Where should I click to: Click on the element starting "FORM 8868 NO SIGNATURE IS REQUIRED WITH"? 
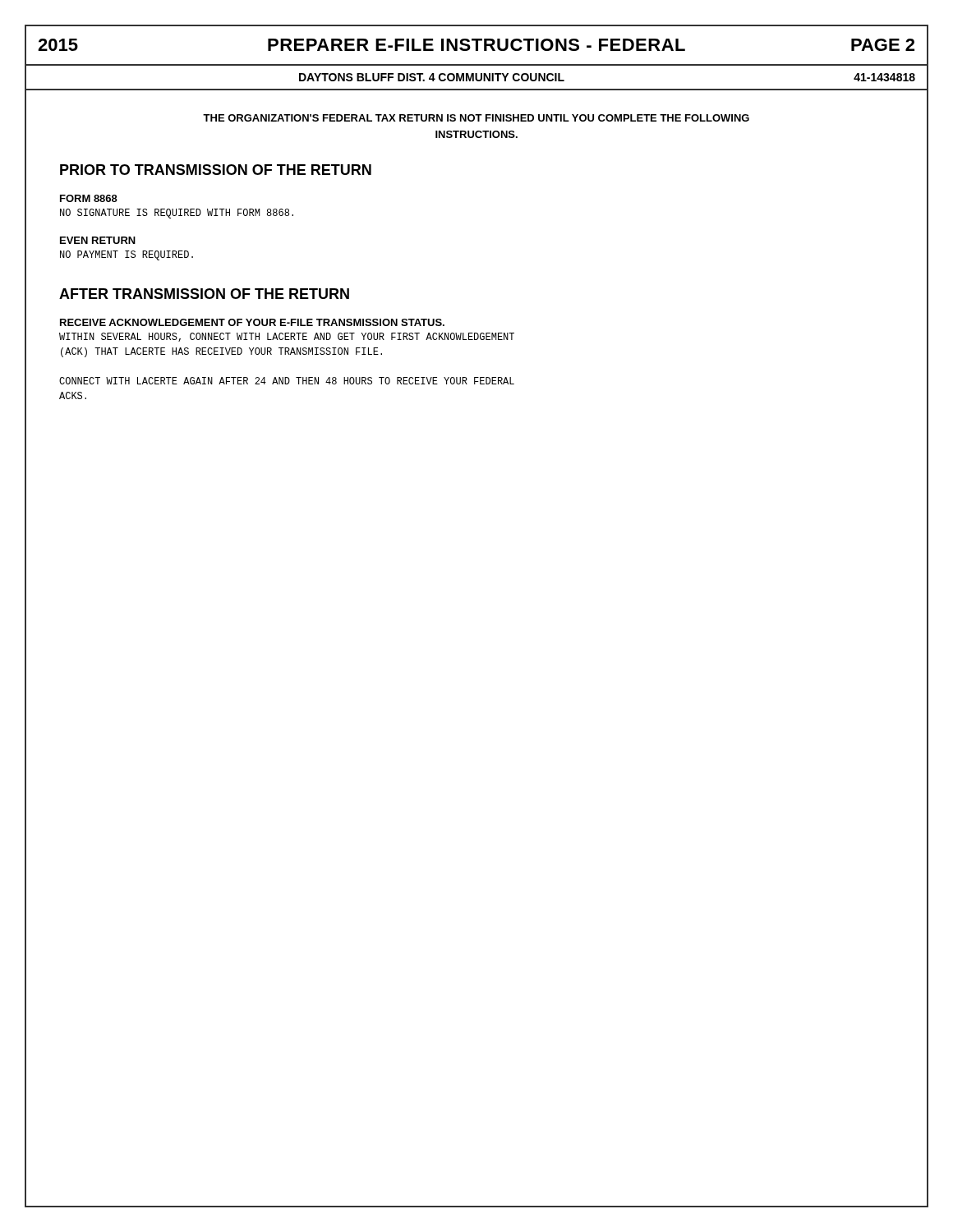[89, 198]
